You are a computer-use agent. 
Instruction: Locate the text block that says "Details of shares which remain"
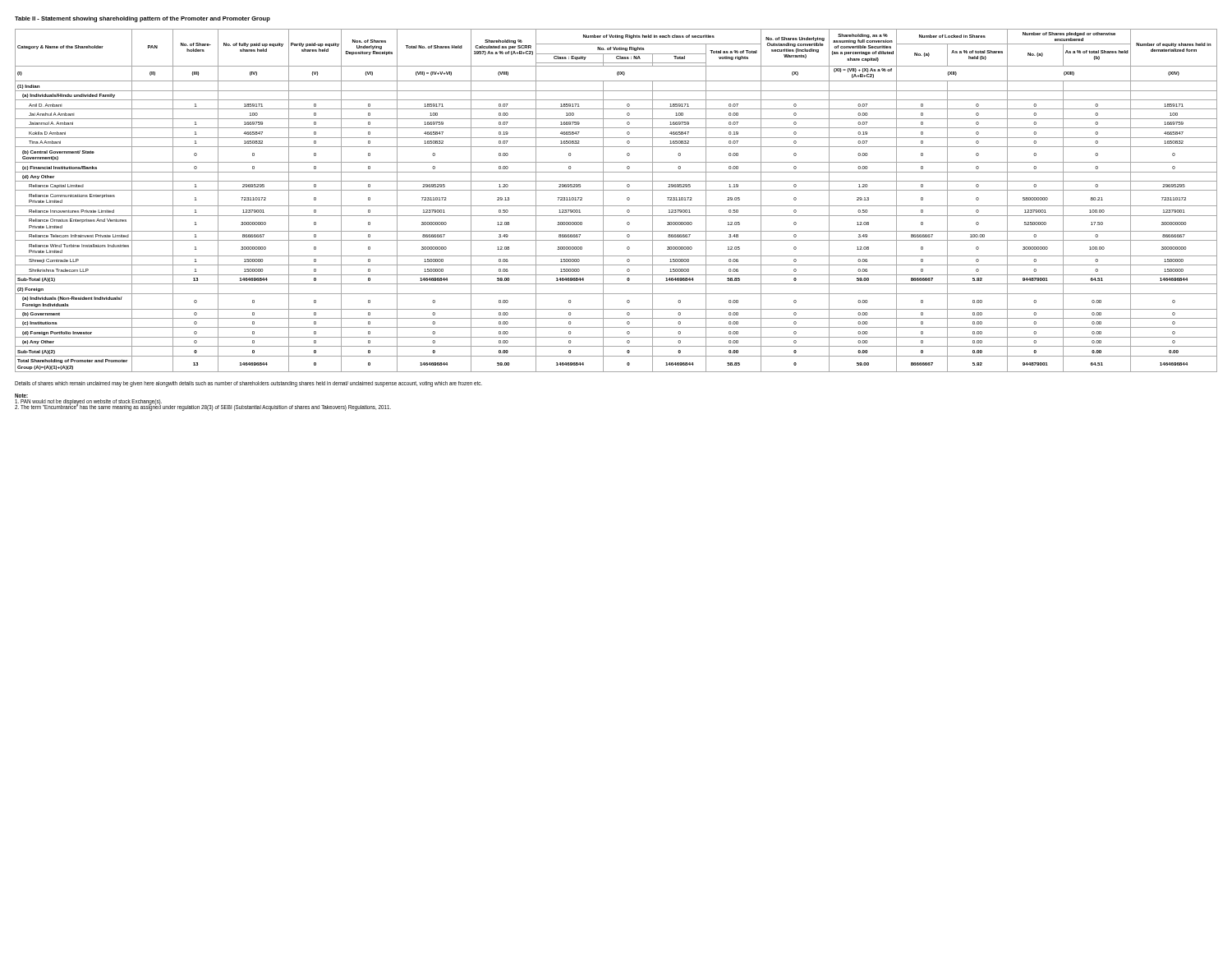248,383
